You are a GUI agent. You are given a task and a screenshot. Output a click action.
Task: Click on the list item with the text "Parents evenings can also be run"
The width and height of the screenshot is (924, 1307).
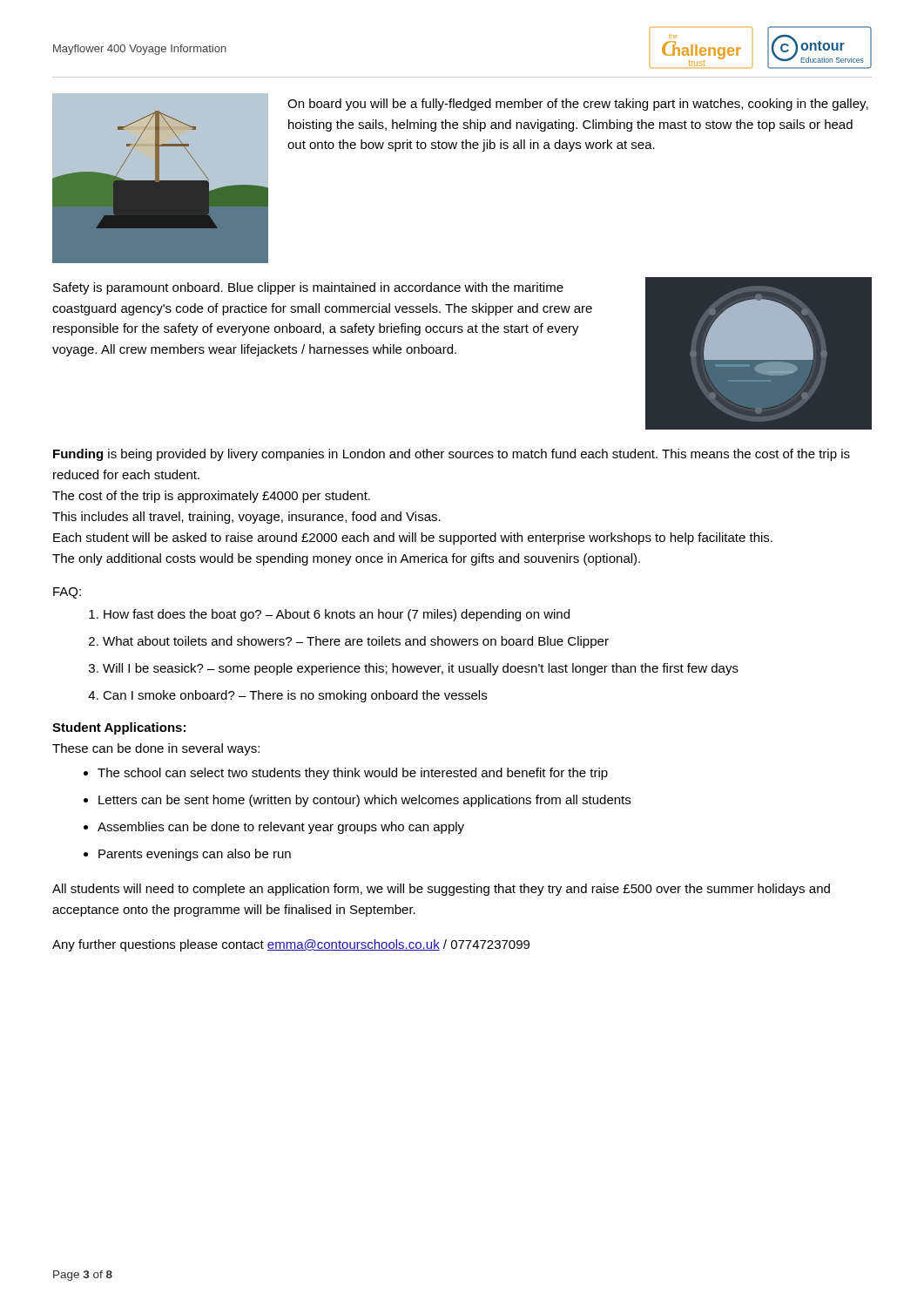tap(195, 853)
